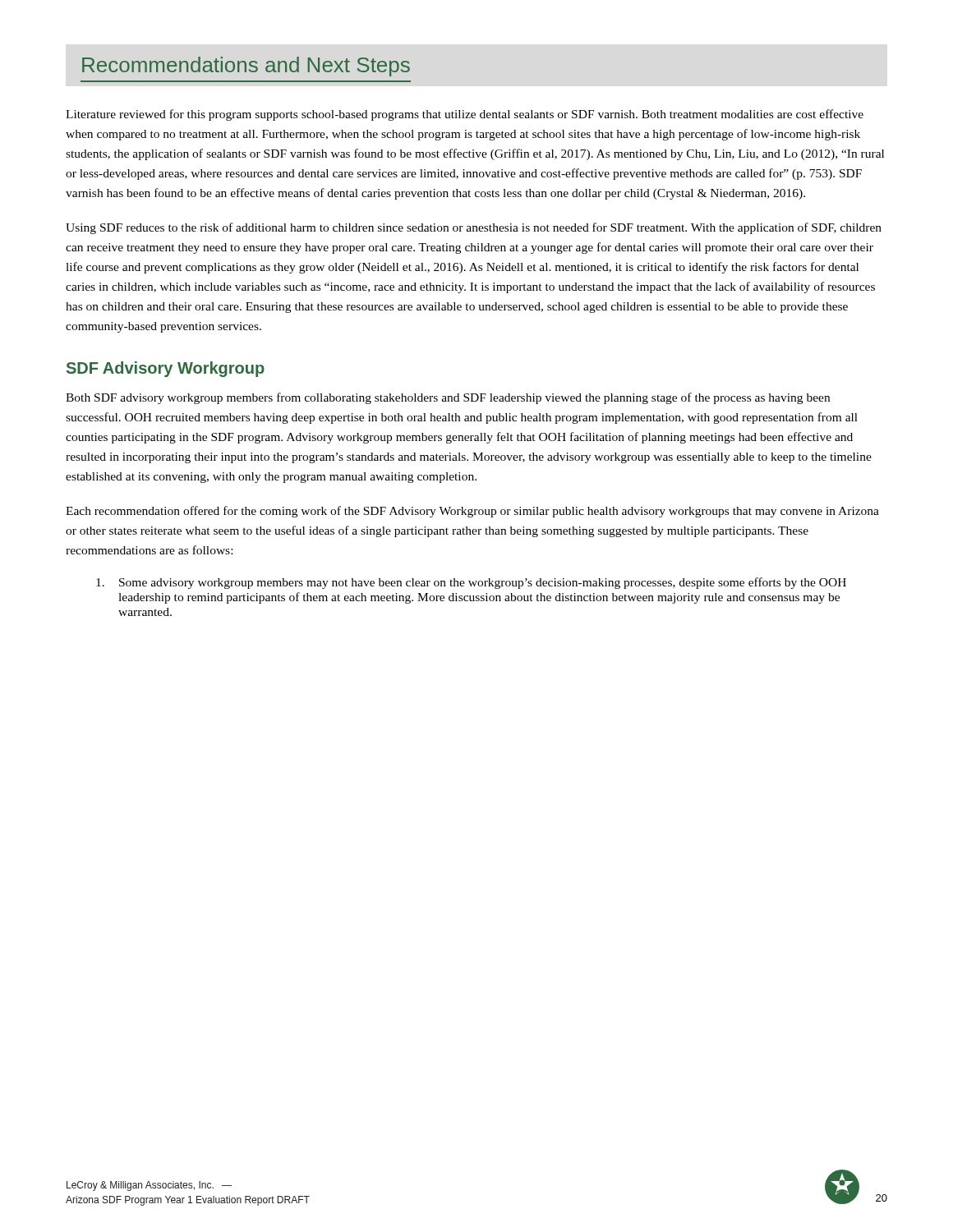Navigate to the text starting "Literature reviewed for this program"

click(475, 153)
